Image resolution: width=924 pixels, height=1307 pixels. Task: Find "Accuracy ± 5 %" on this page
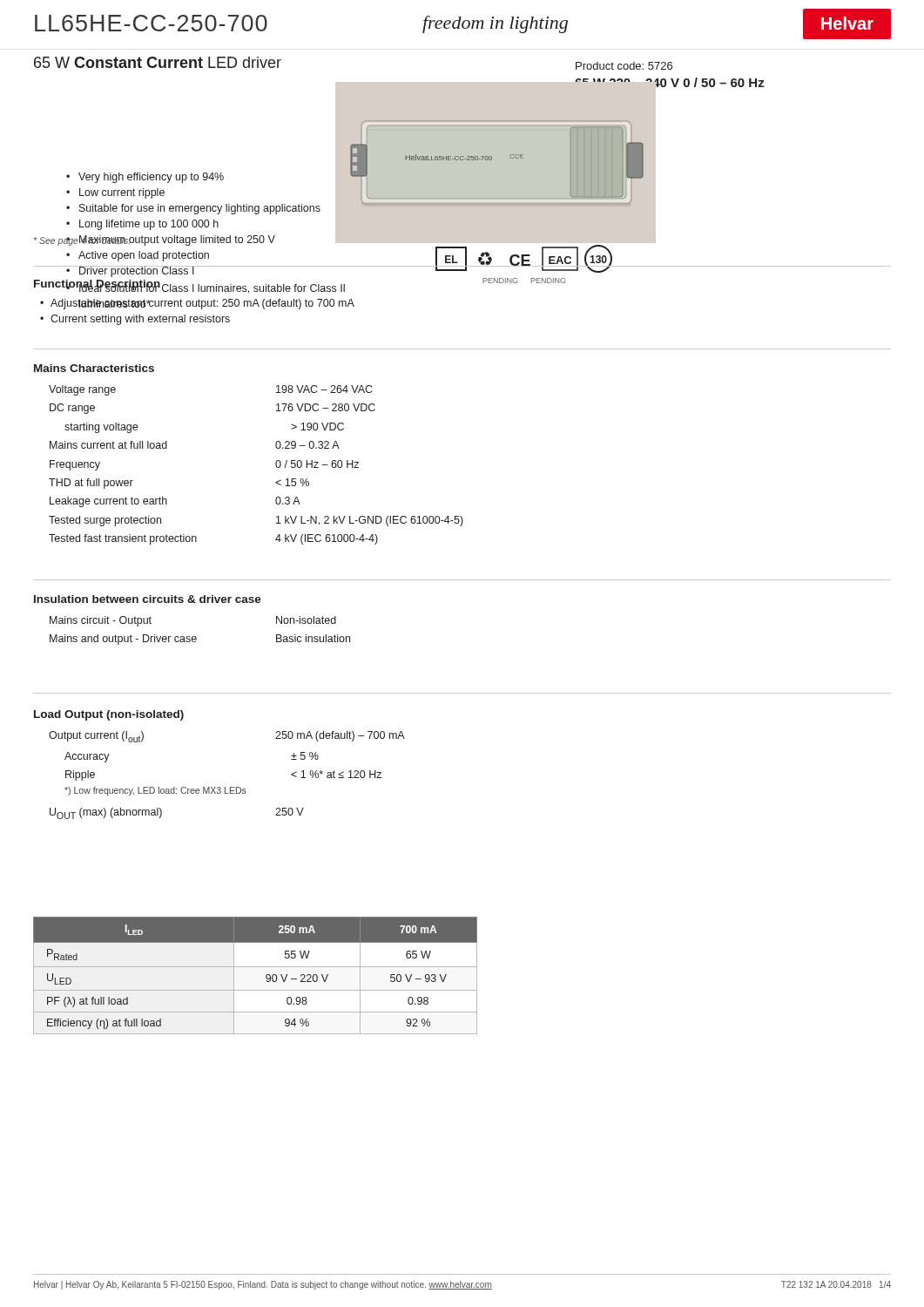point(83,757)
